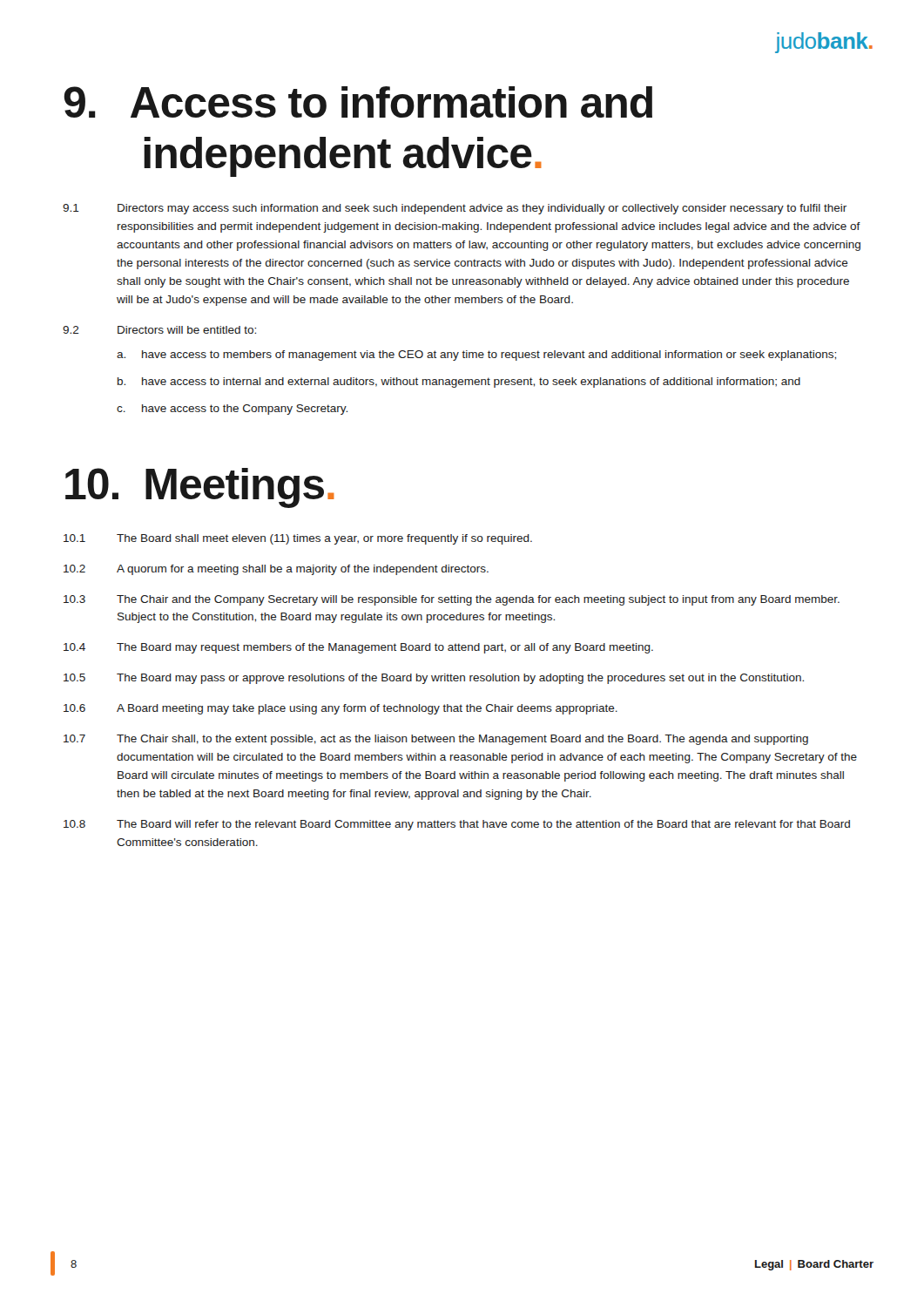Point to the block beginning "10.7 The Chair shall,"

[462, 767]
